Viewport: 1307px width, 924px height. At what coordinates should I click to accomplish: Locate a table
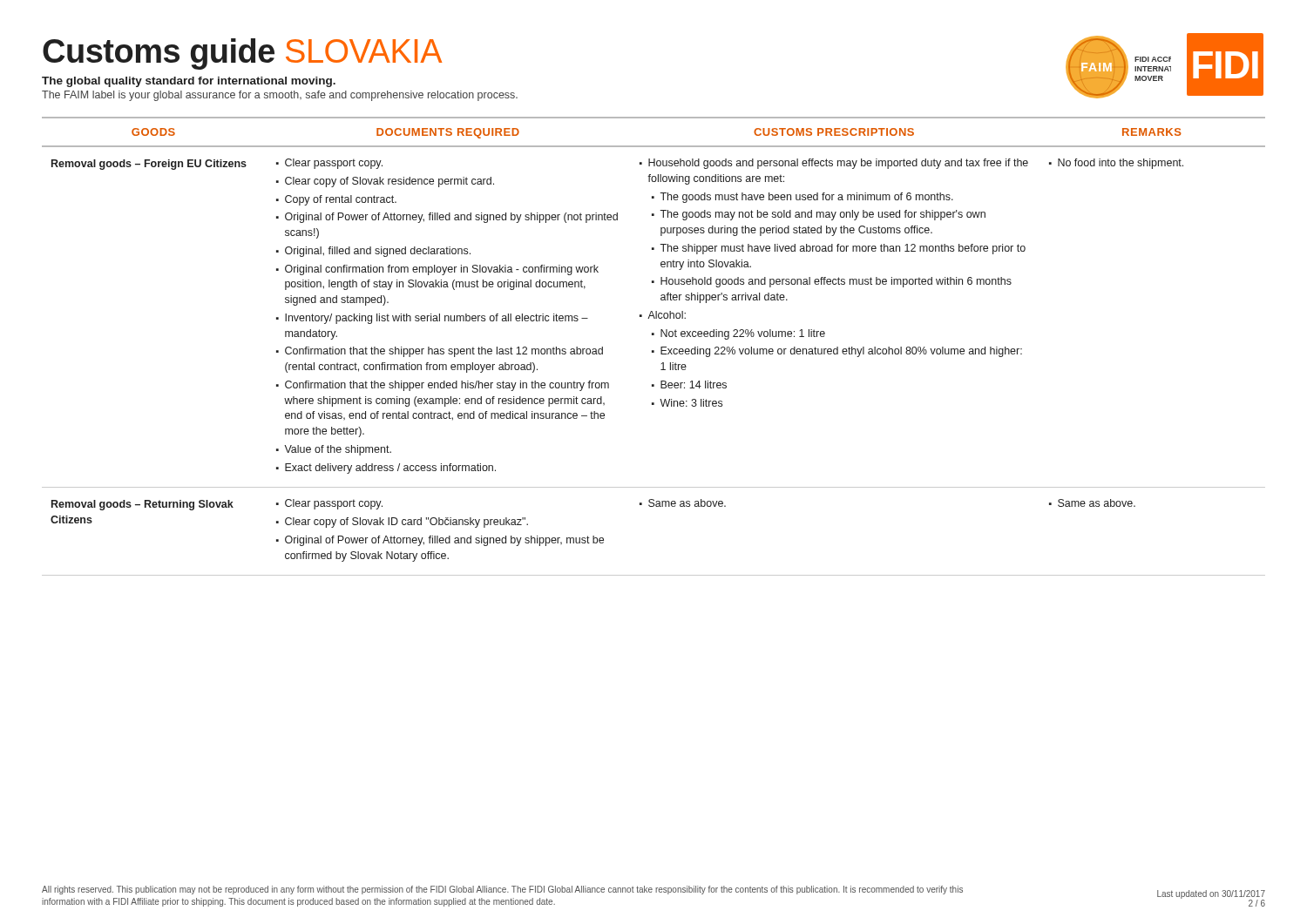coord(654,346)
